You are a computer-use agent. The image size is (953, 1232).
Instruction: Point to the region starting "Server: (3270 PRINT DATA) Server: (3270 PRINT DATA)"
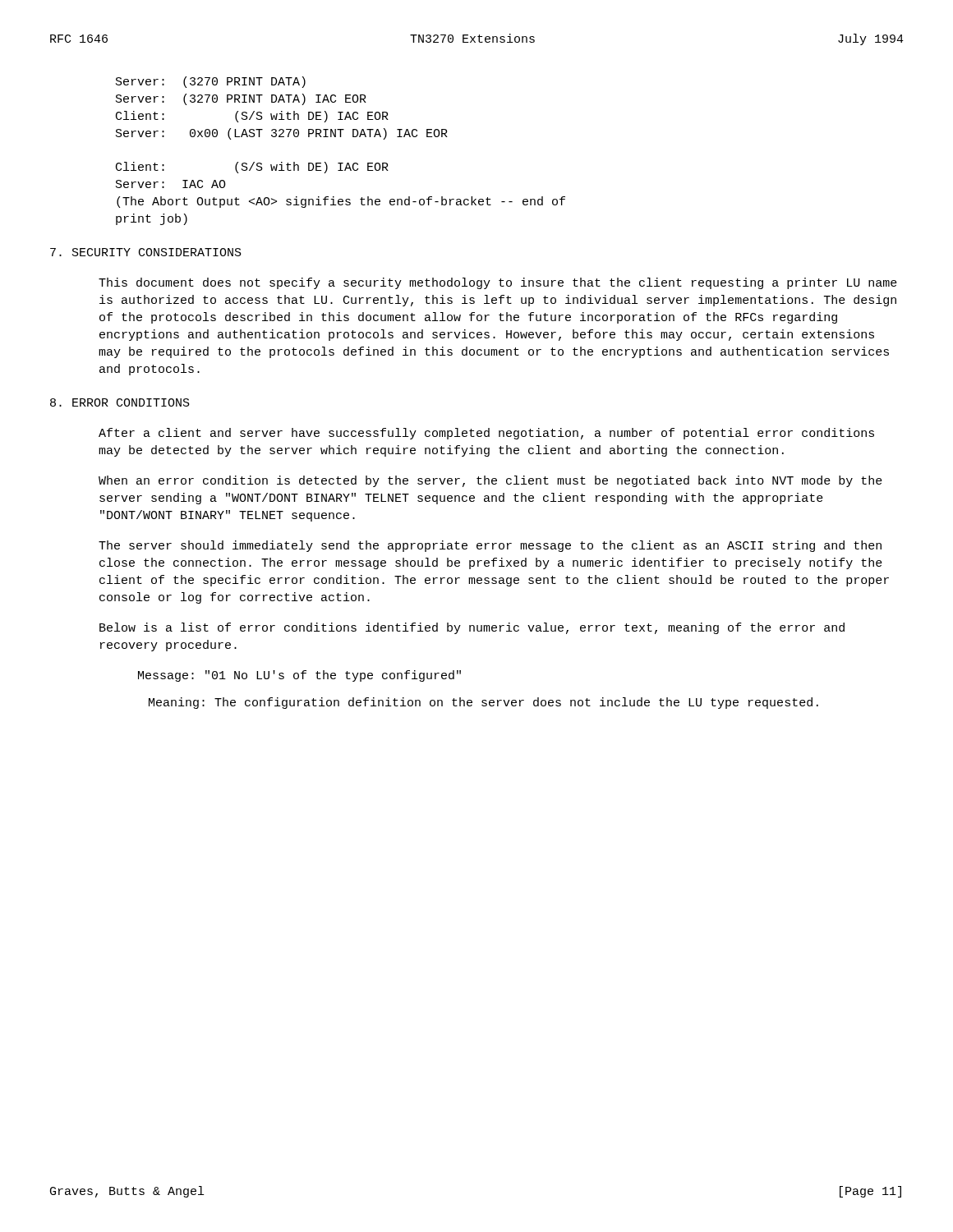pyautogui.click(x=281, y=108)
